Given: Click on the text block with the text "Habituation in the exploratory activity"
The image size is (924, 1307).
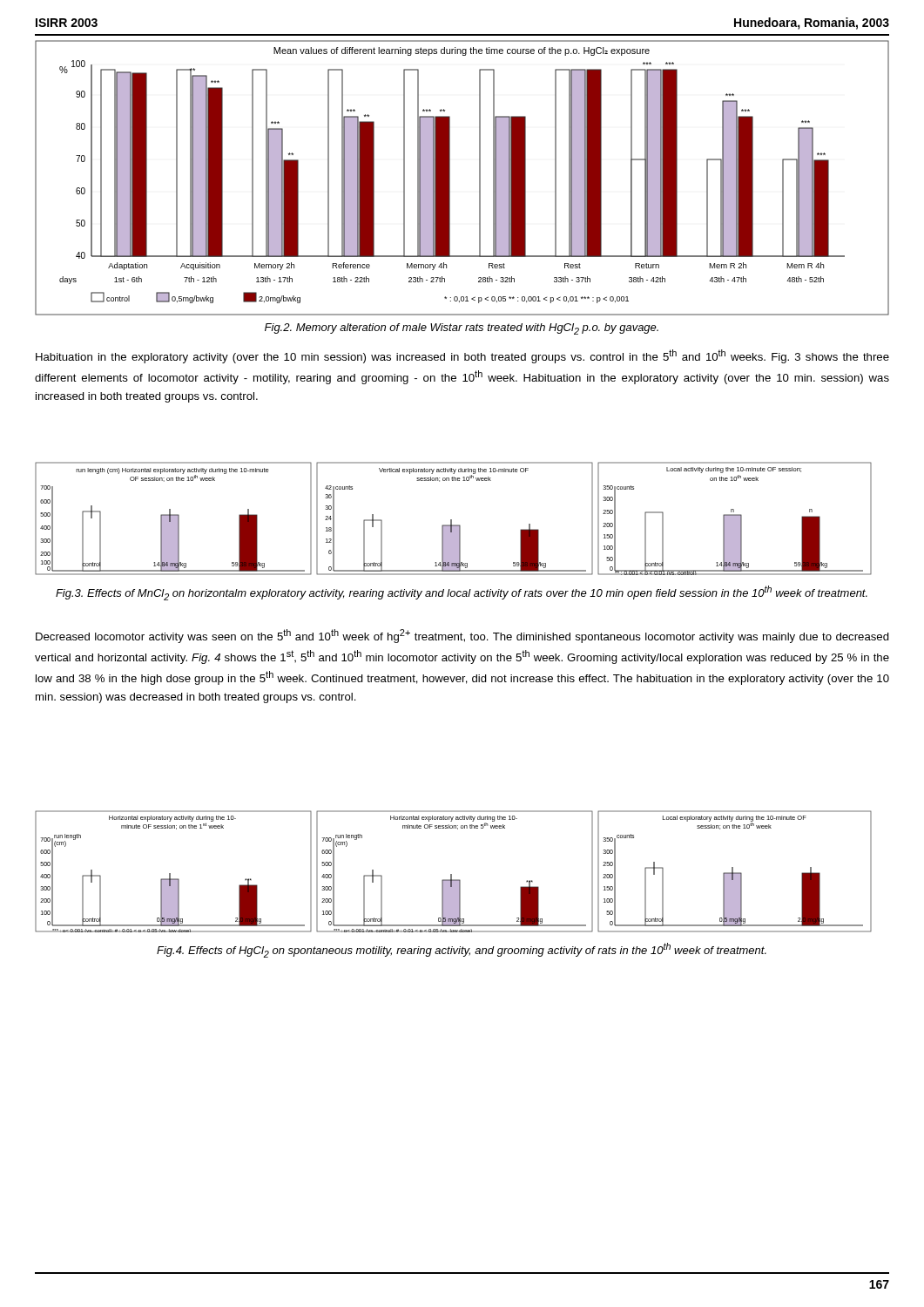Looking at the screenshot, I should (x=462, y=375).
